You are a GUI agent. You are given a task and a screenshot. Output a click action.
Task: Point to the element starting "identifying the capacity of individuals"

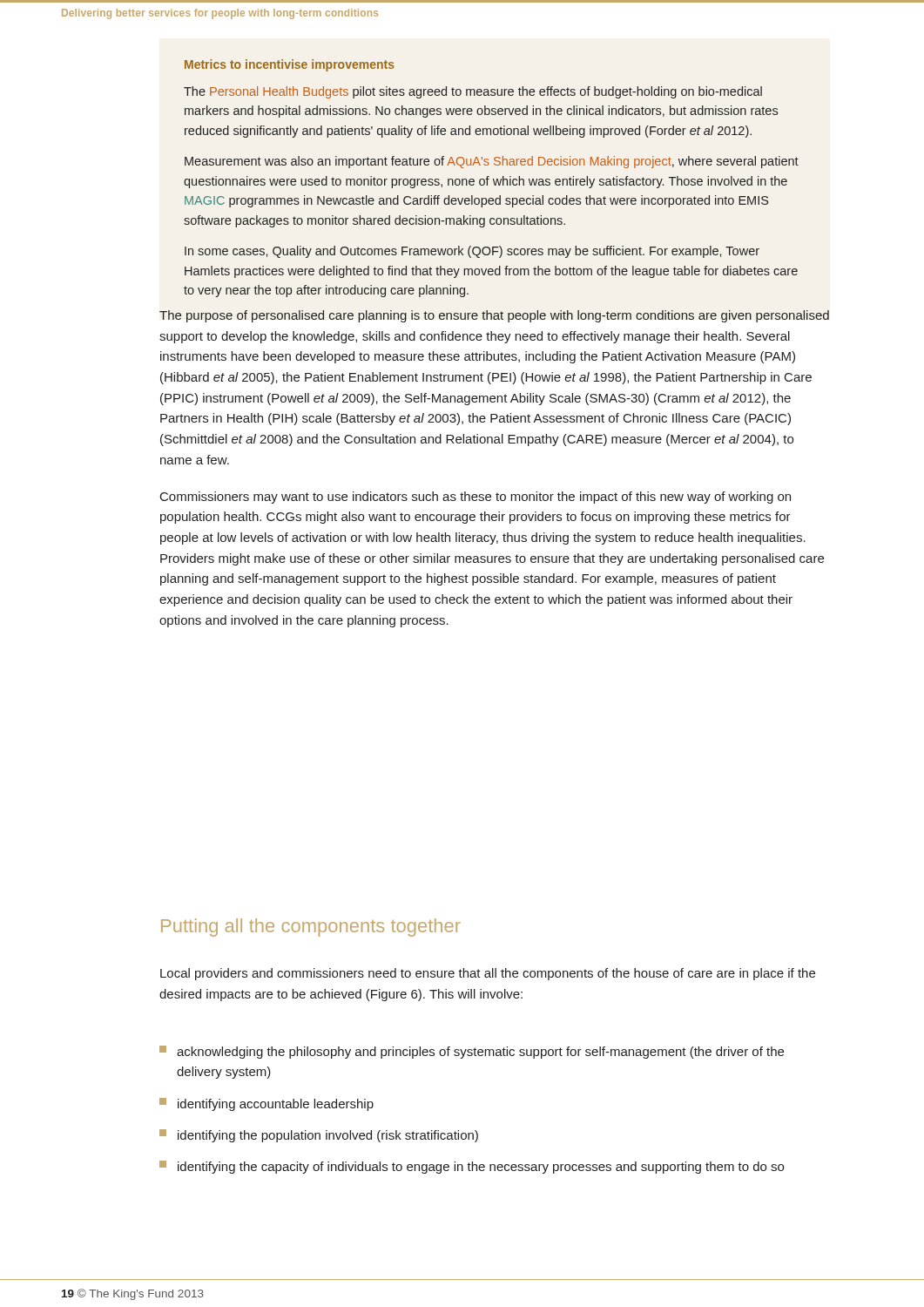[x=495, y=1166]
